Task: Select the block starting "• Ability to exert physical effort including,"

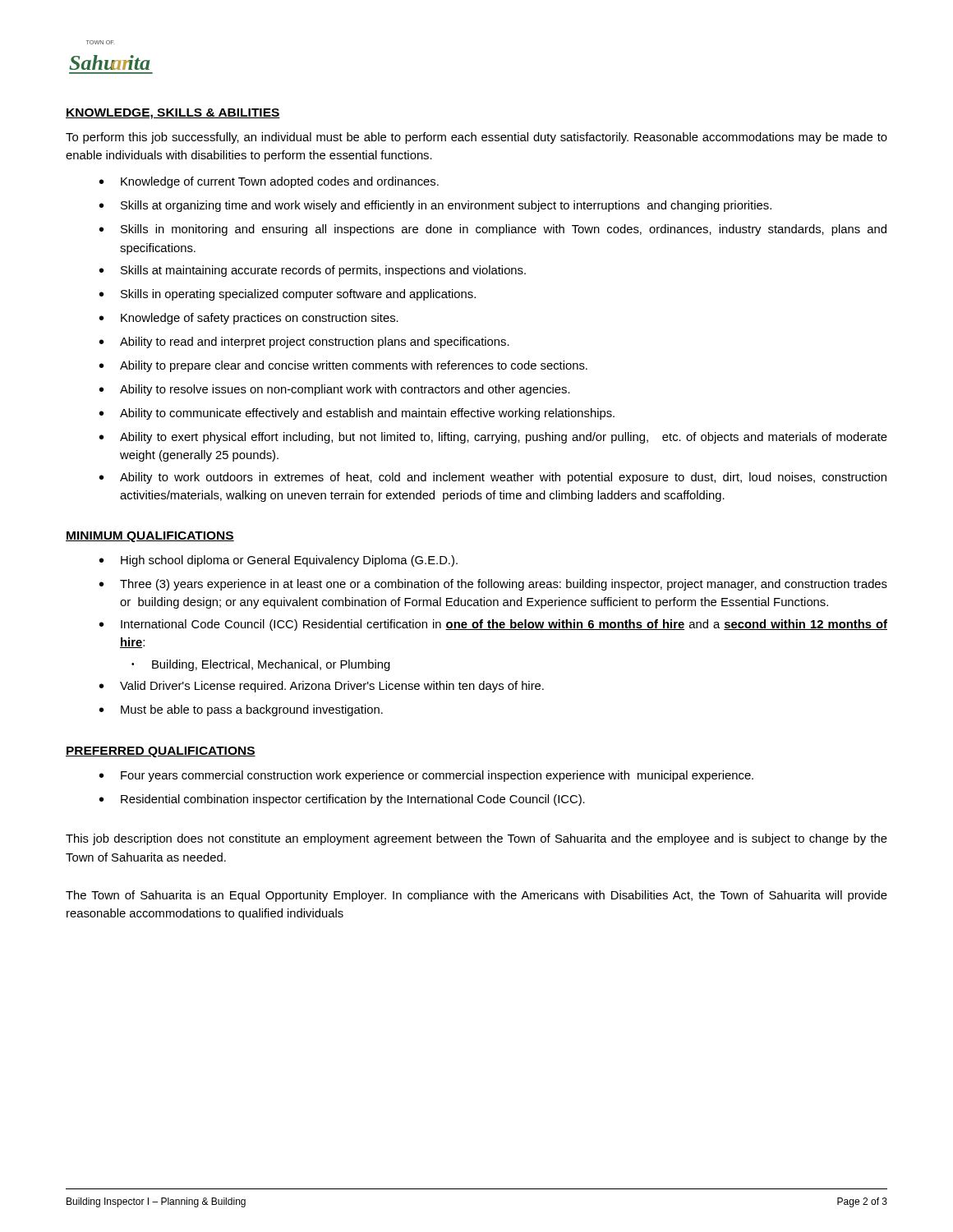Action: (493, 446)
